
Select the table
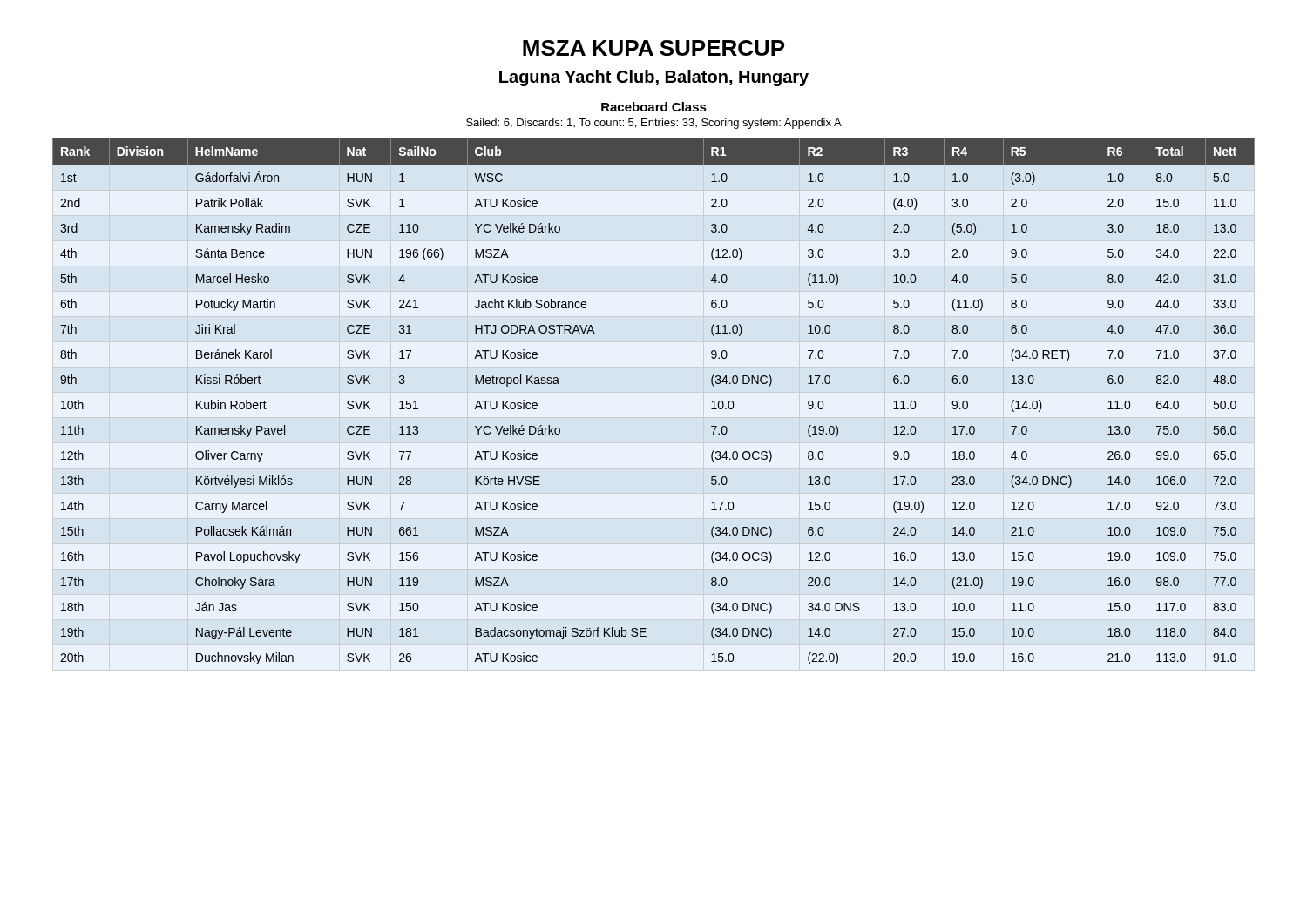click(654, 404)
